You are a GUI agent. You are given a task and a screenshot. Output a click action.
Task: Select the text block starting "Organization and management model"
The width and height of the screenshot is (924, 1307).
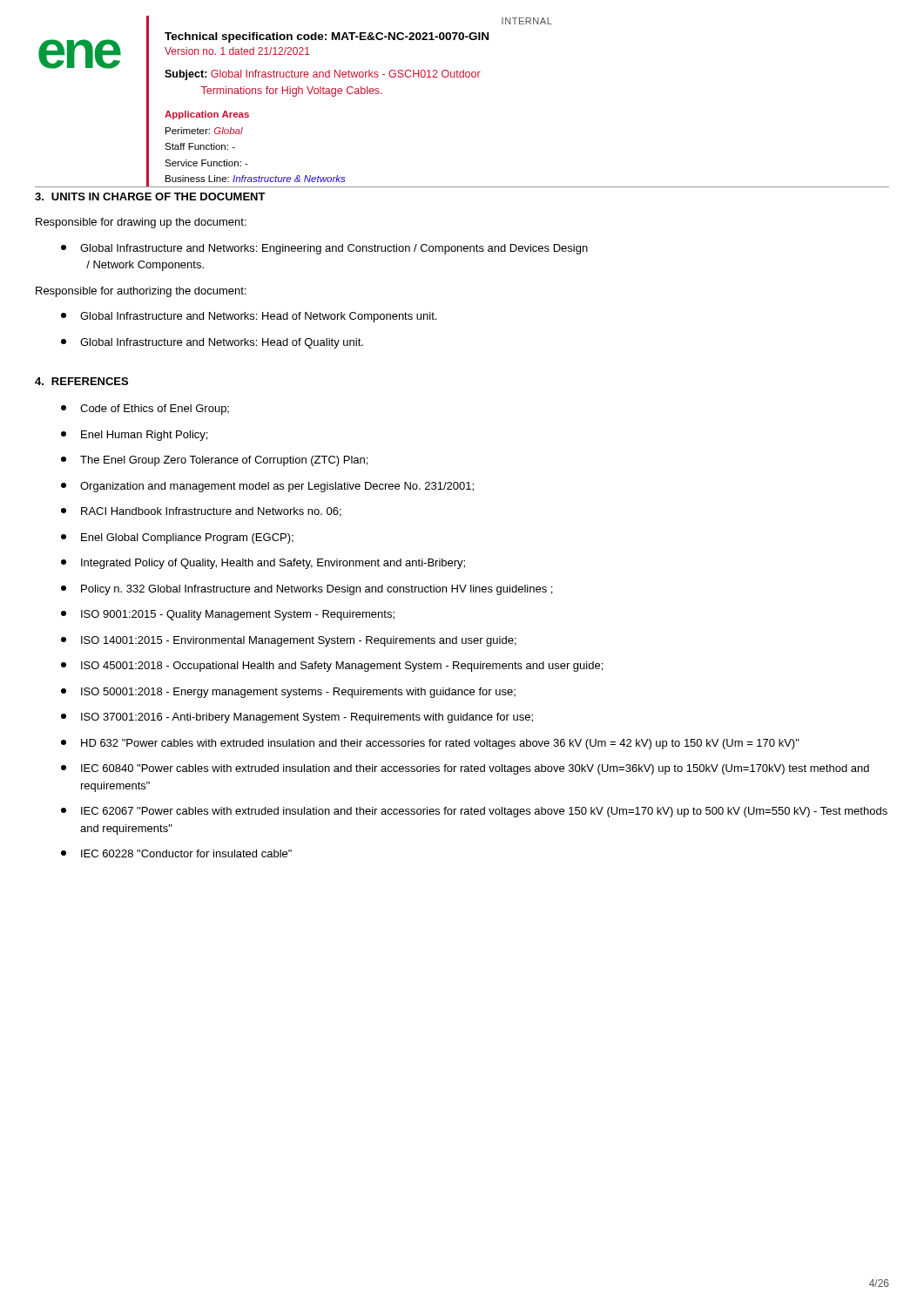tap(475, 486)
